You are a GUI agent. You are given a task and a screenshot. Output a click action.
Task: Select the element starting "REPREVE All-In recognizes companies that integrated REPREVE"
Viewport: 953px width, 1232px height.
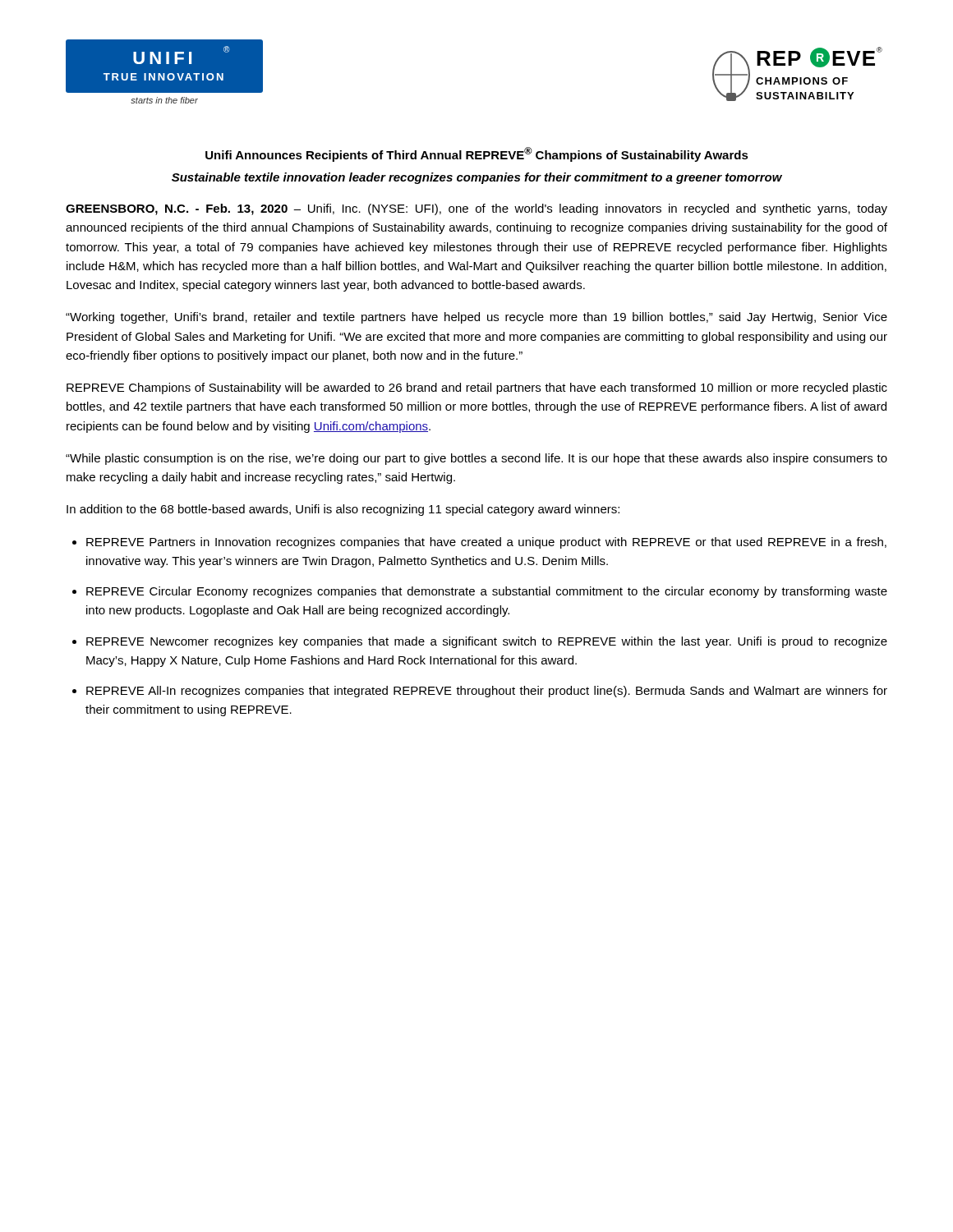(486, 700)
